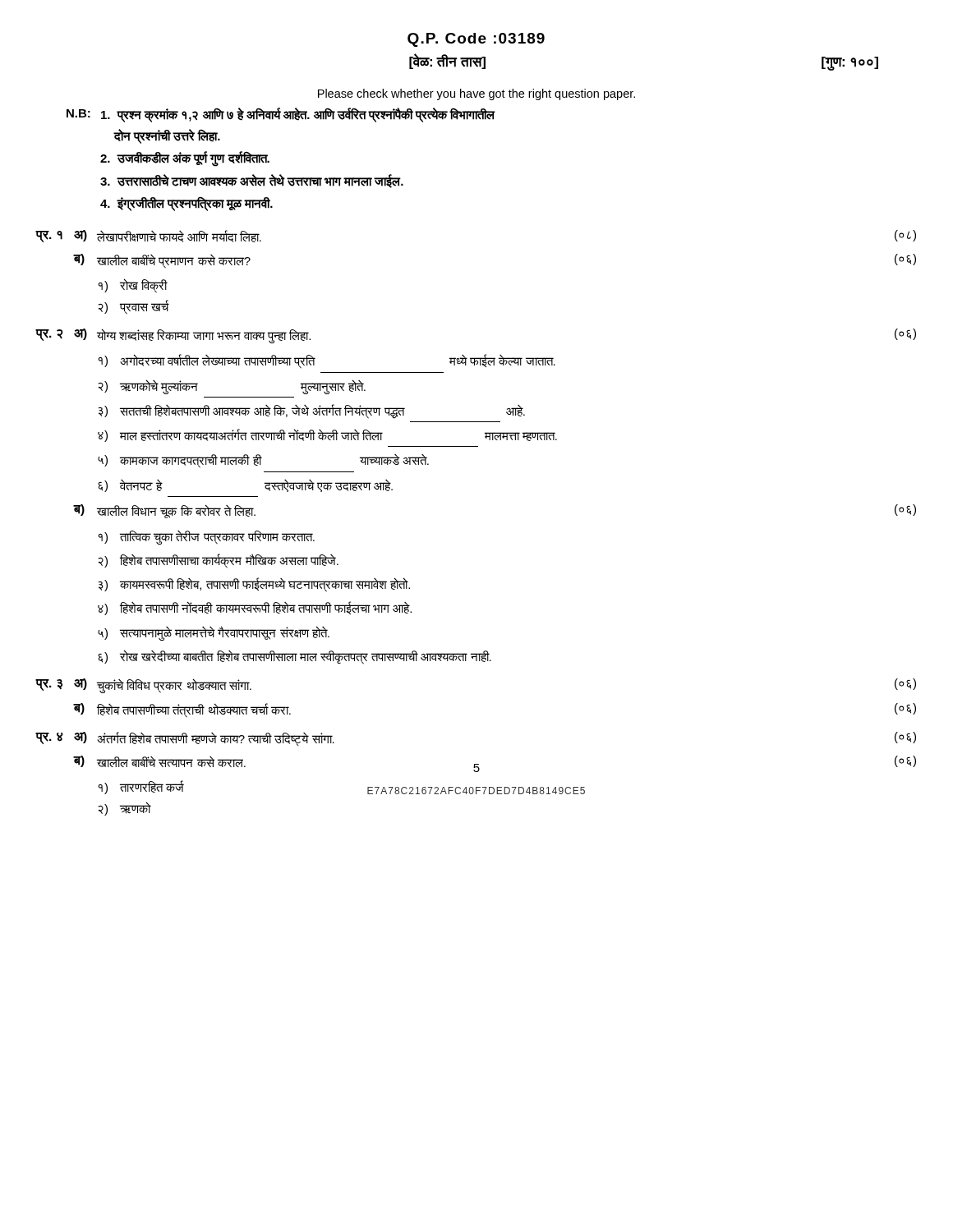953x1232 pixels.
Task: Point to the block beginning "६) रोख खरेदीच्या बाबतीत हिशेब तपासणीसाला माल"
Action: click(x=294, y=657)
